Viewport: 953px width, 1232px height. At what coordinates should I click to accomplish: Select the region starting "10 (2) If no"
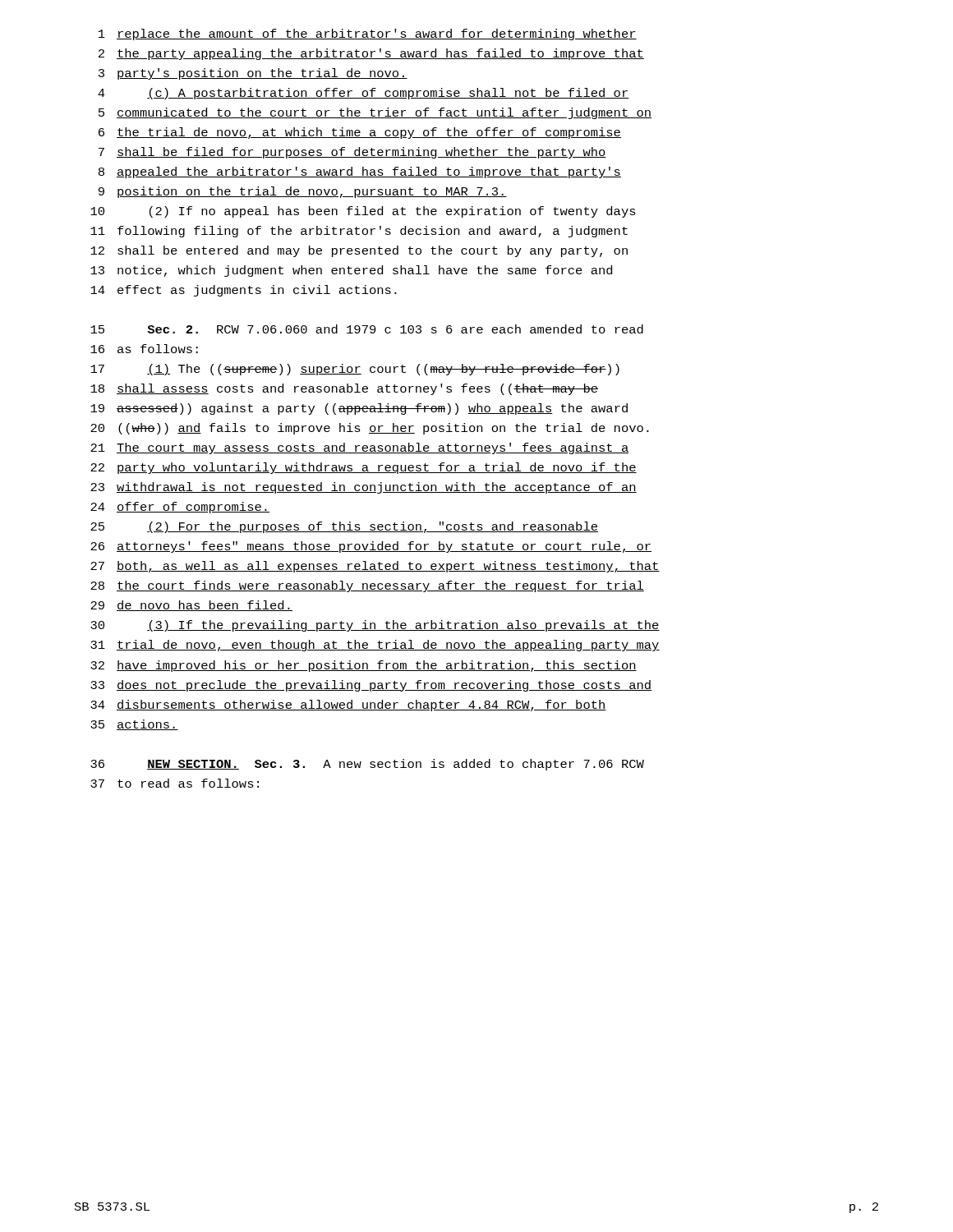click(x=476, y=212)
